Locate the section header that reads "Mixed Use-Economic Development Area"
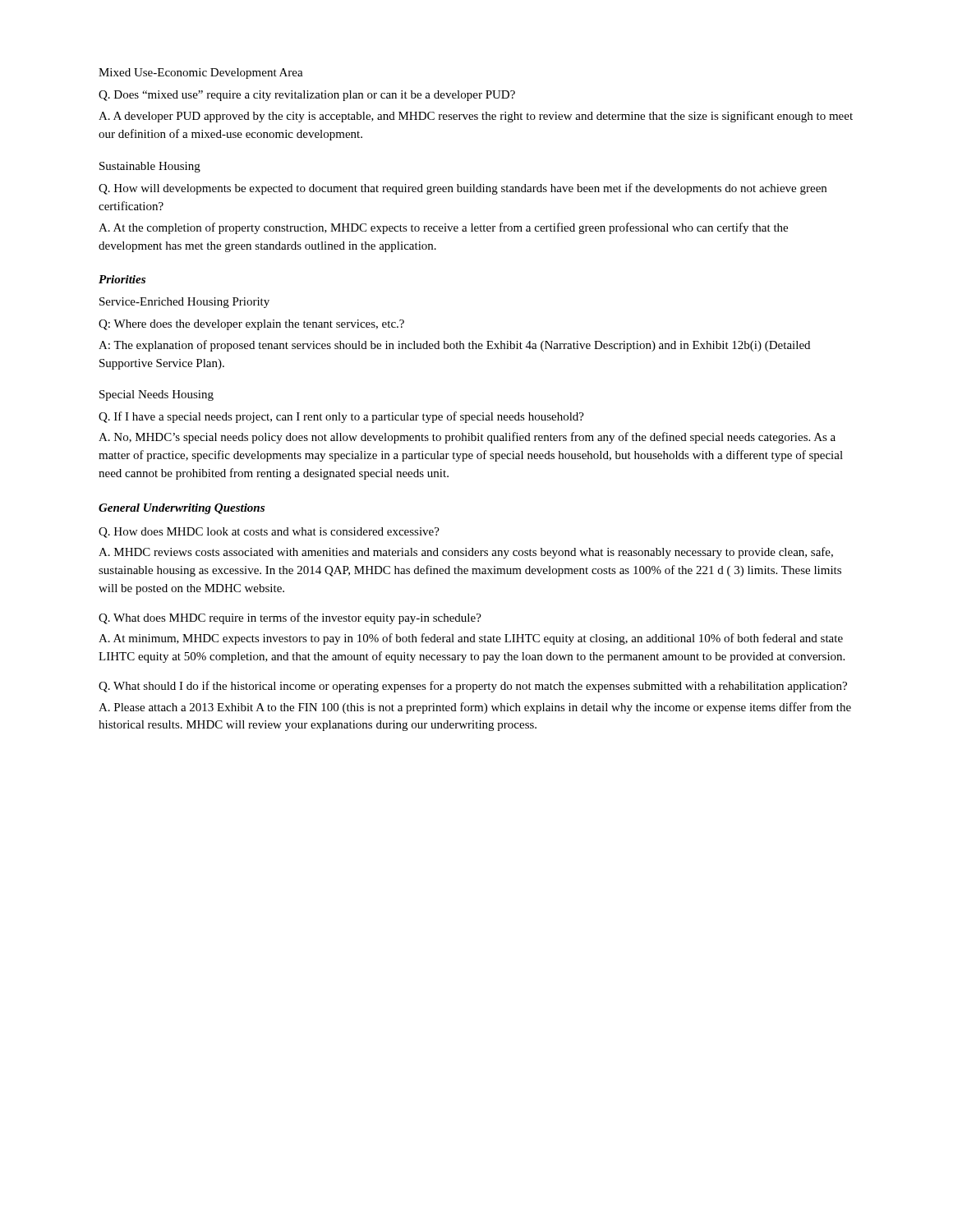Screen dimensions: 1232x953 click(201, 72)
